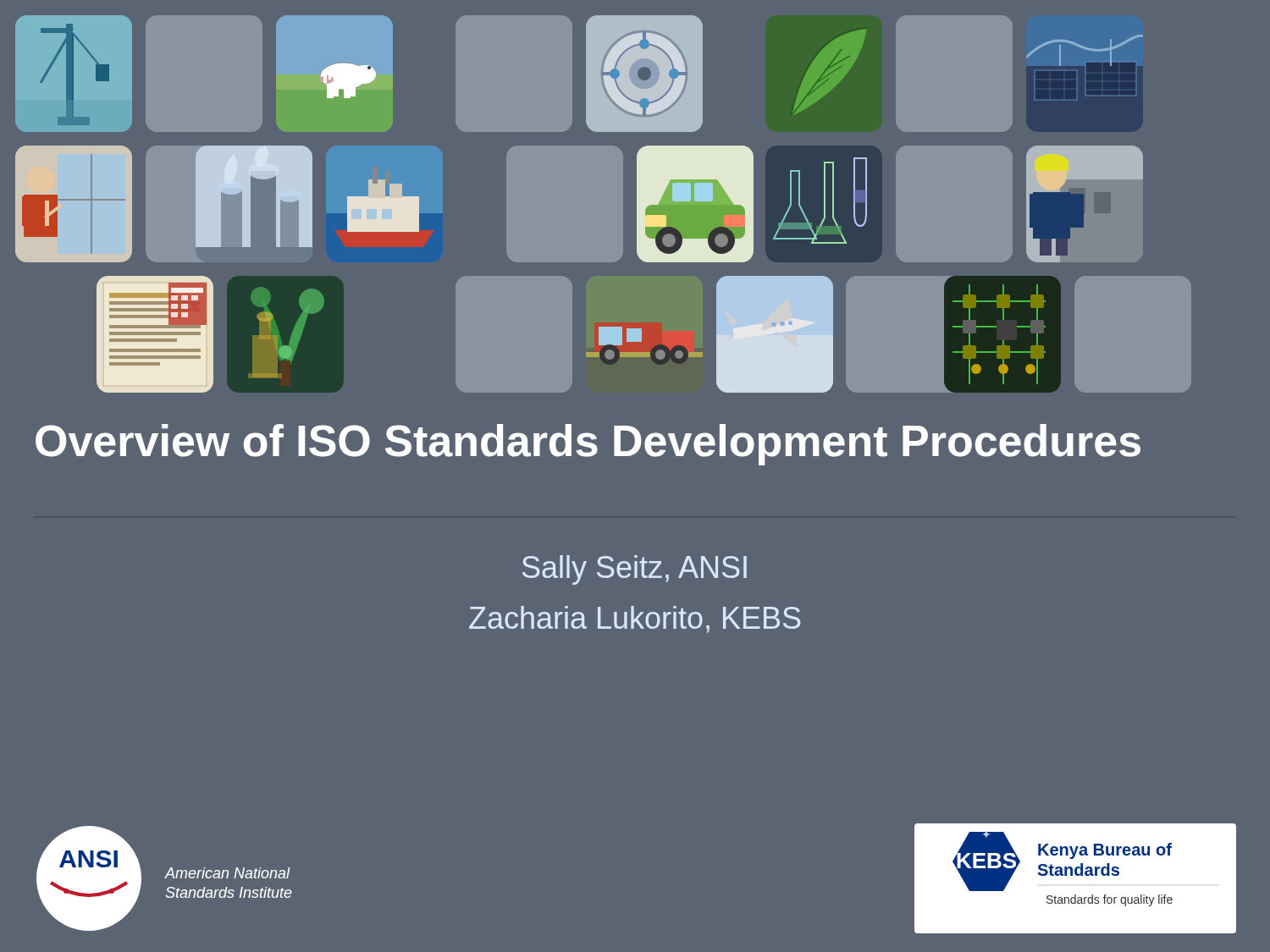Viewport: 1270px width, 952px height.
Task: Find "Zacharia Lukorito, KEBS" on this page
Action: (x=635, y=619)
